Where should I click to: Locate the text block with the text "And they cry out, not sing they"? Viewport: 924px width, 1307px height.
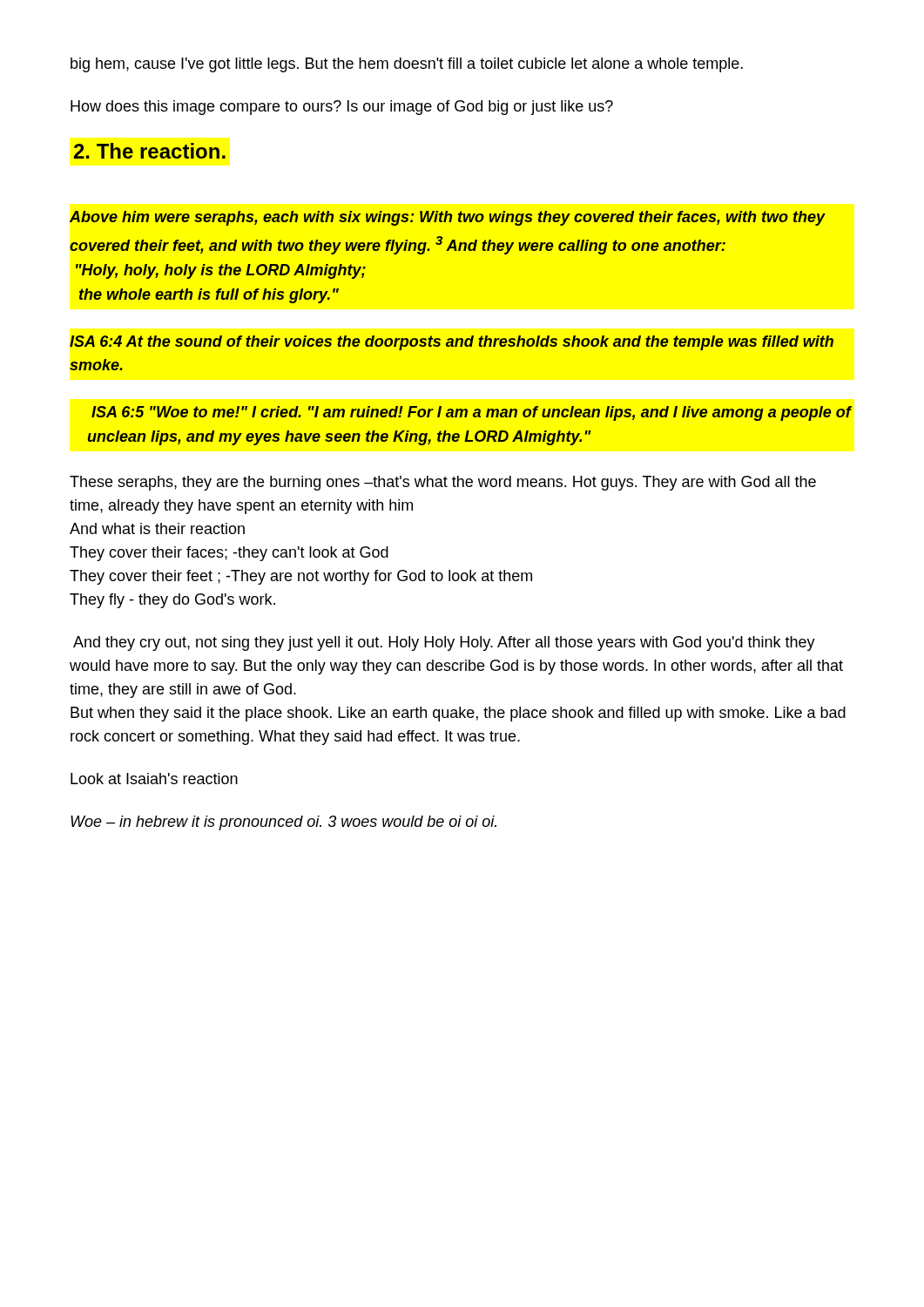pos(444,643)
